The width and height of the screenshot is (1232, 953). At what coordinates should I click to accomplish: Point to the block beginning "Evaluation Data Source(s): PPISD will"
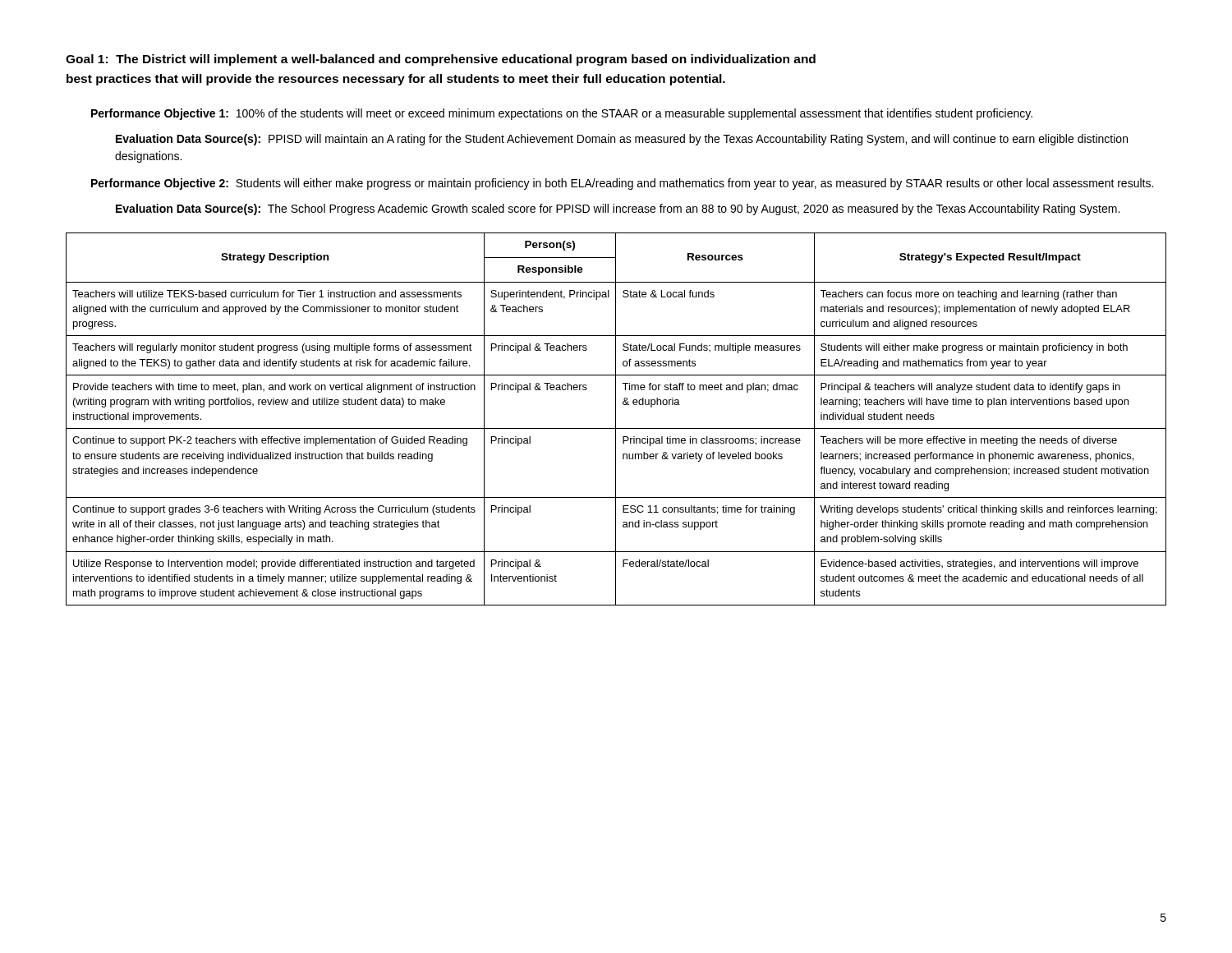pos(622,147)
